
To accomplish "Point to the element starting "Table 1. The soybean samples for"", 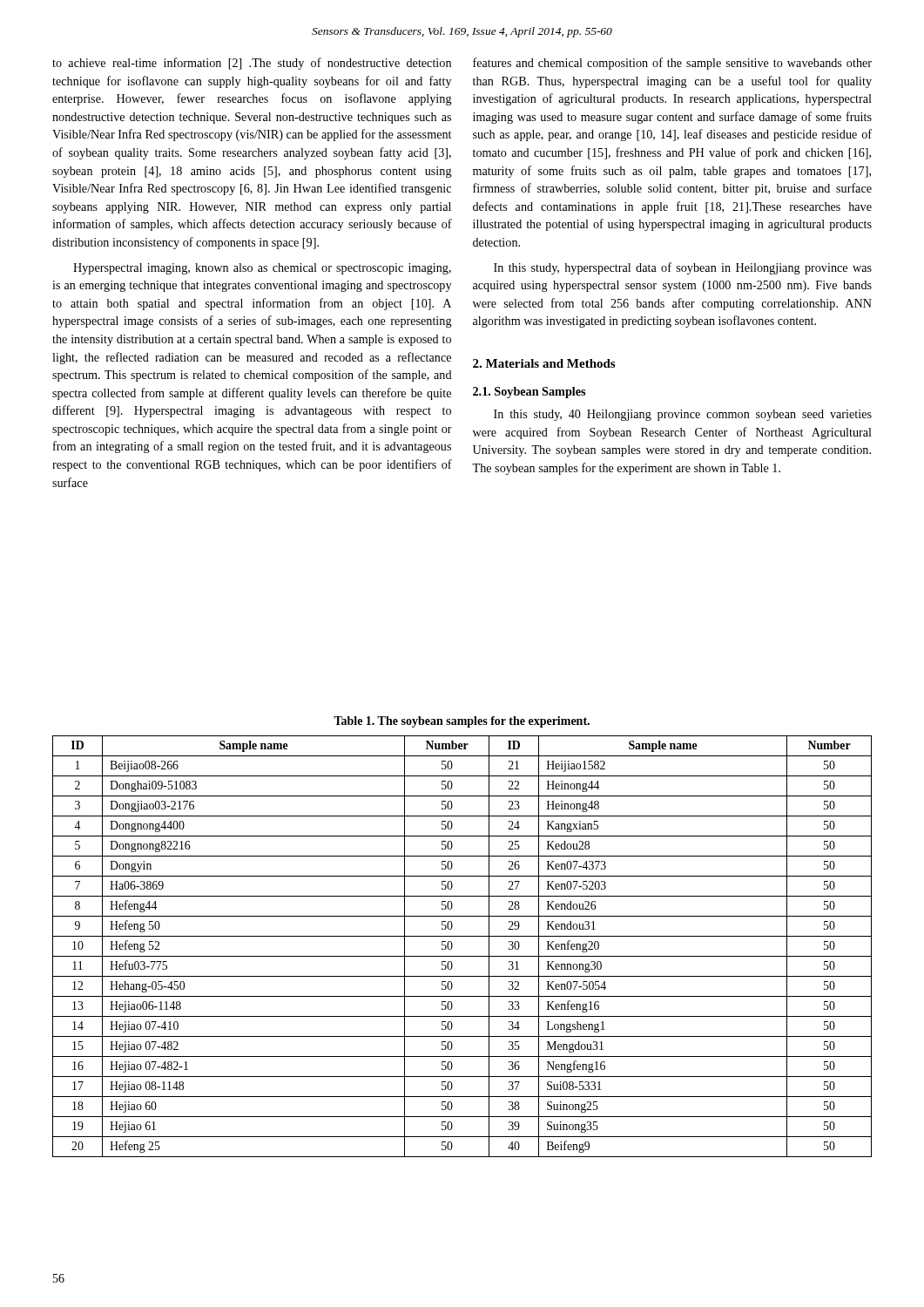I will (x=462, y=721).
